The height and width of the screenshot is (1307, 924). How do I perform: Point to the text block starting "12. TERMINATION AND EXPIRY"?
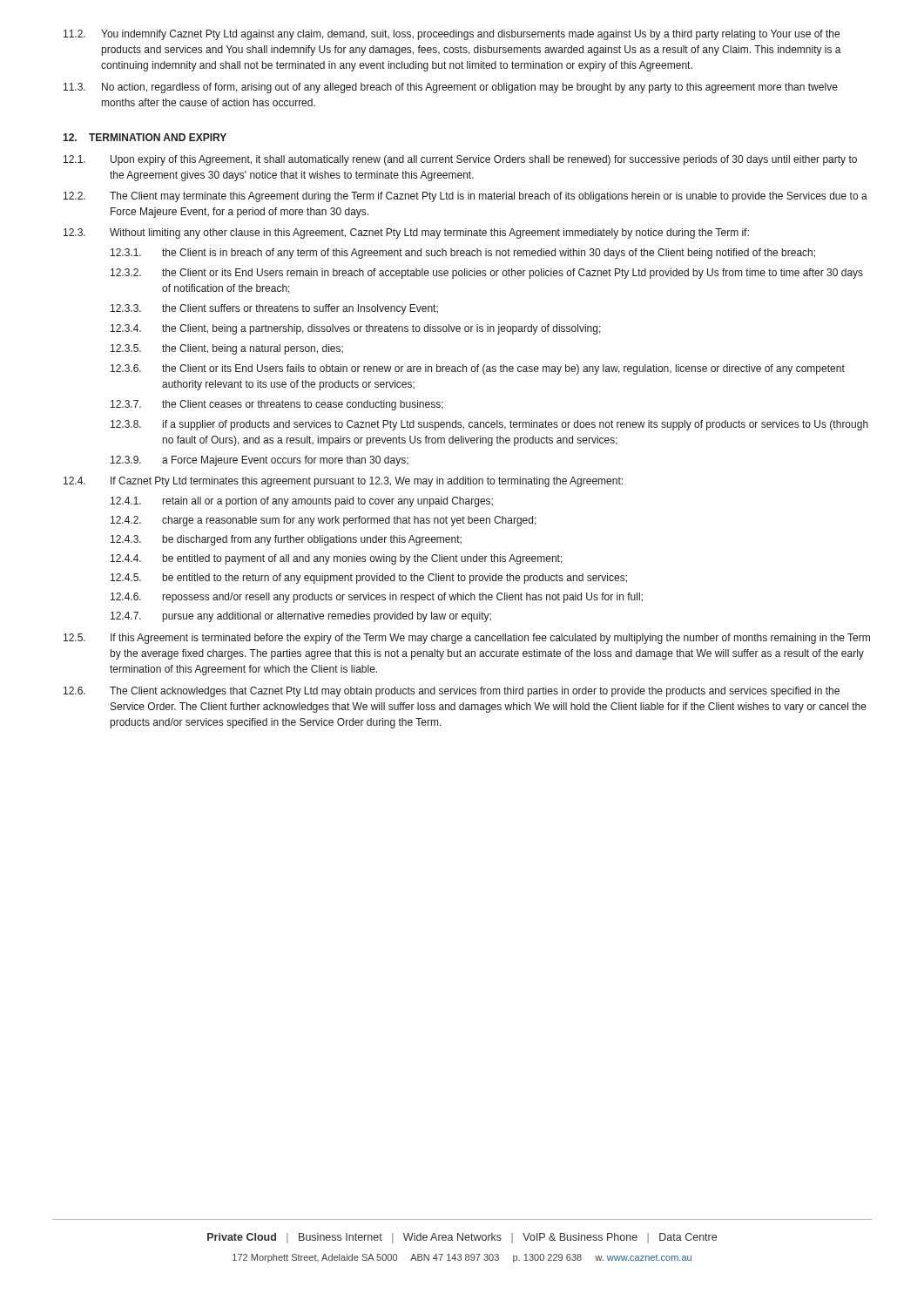click(x=145, y=138)
